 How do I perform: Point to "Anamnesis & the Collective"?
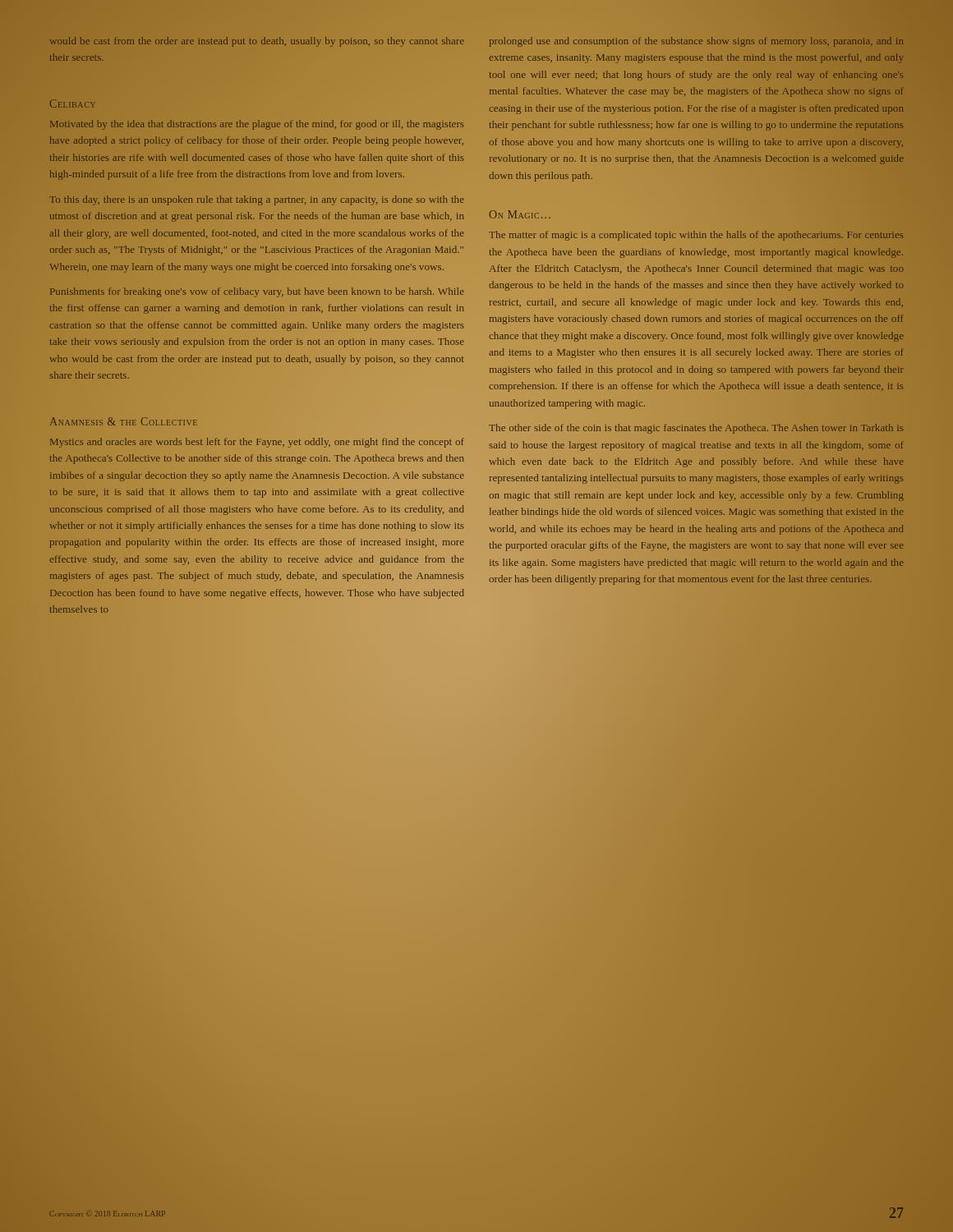(x=124, y=421)
